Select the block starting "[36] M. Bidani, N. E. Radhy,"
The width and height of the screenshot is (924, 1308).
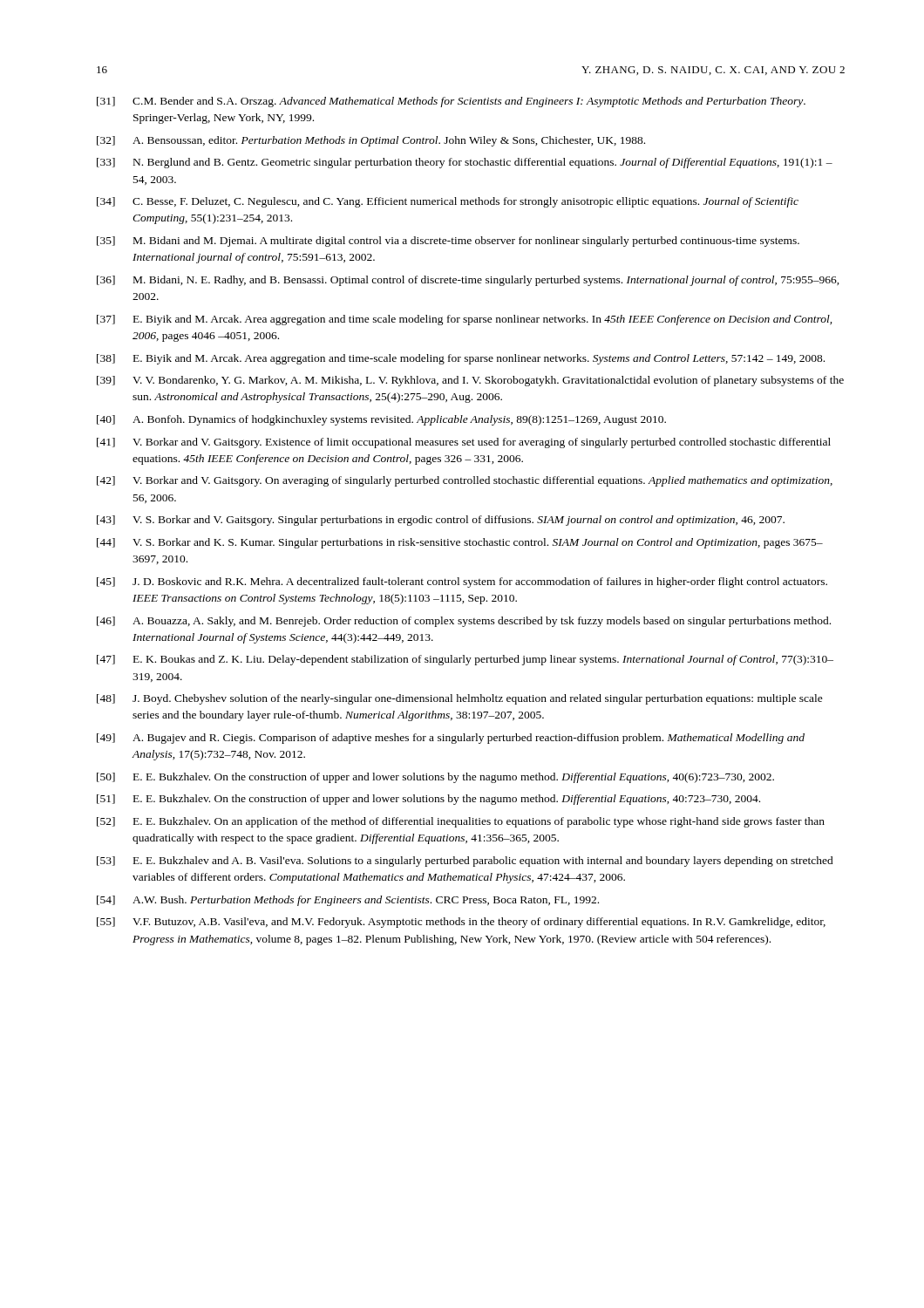[471, 288]
